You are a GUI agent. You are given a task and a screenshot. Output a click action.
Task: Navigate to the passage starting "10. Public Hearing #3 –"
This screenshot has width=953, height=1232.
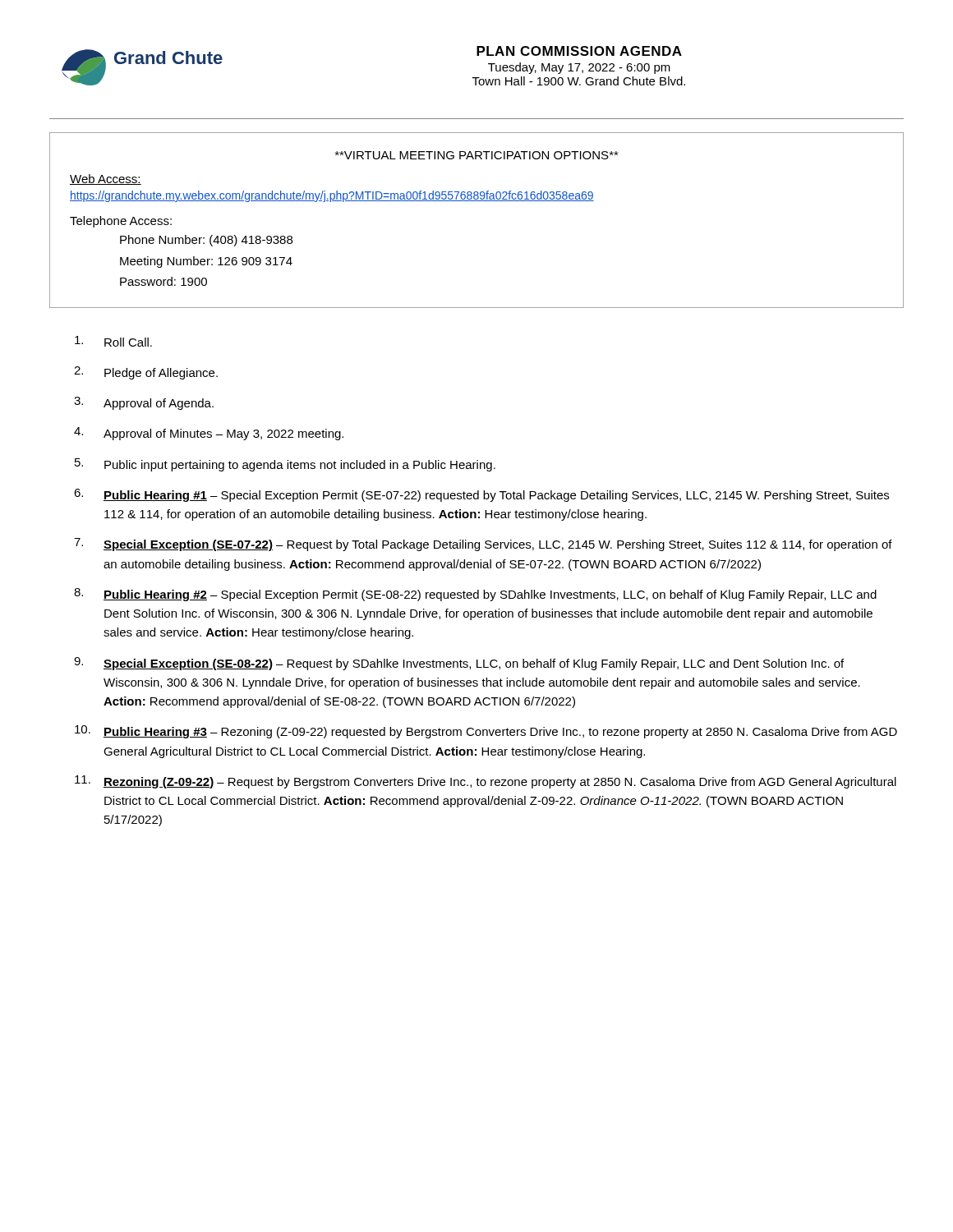pyautogui.click(x=489, y=741)
